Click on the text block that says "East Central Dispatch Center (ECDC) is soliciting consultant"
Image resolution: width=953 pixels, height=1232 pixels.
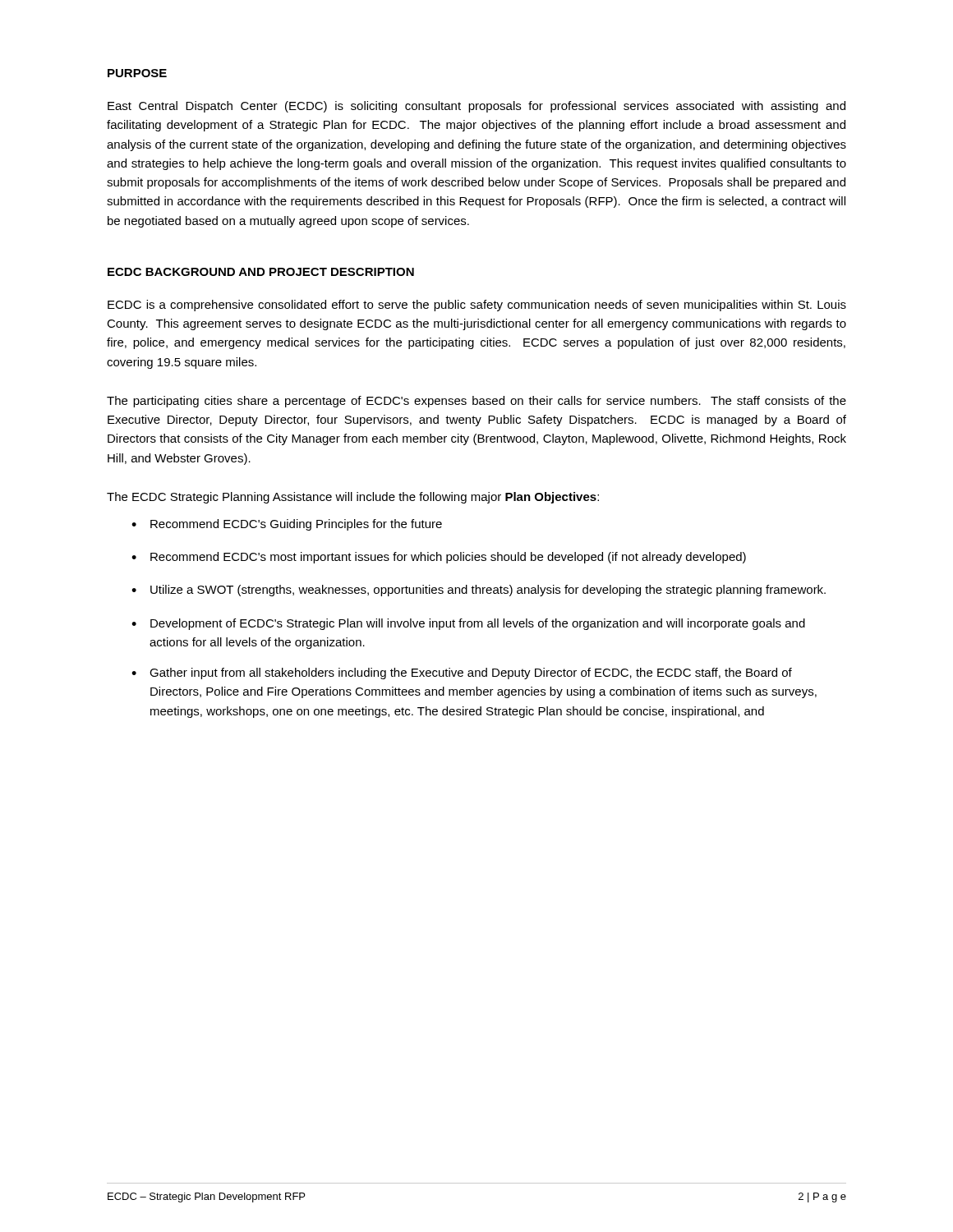pos(476,163)
